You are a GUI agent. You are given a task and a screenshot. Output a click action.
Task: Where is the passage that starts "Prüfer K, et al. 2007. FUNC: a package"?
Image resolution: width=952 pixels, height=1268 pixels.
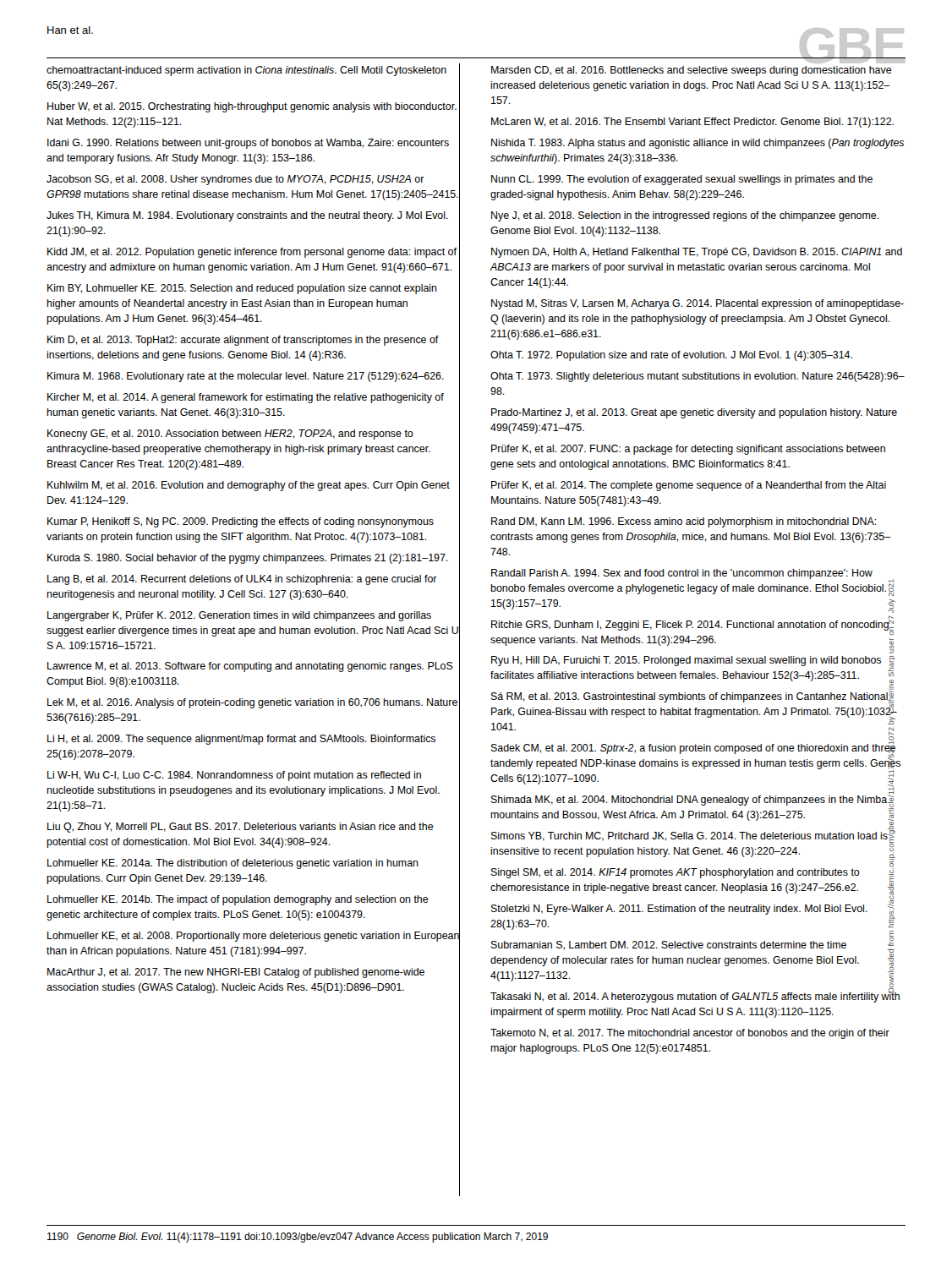click(688, 456)
